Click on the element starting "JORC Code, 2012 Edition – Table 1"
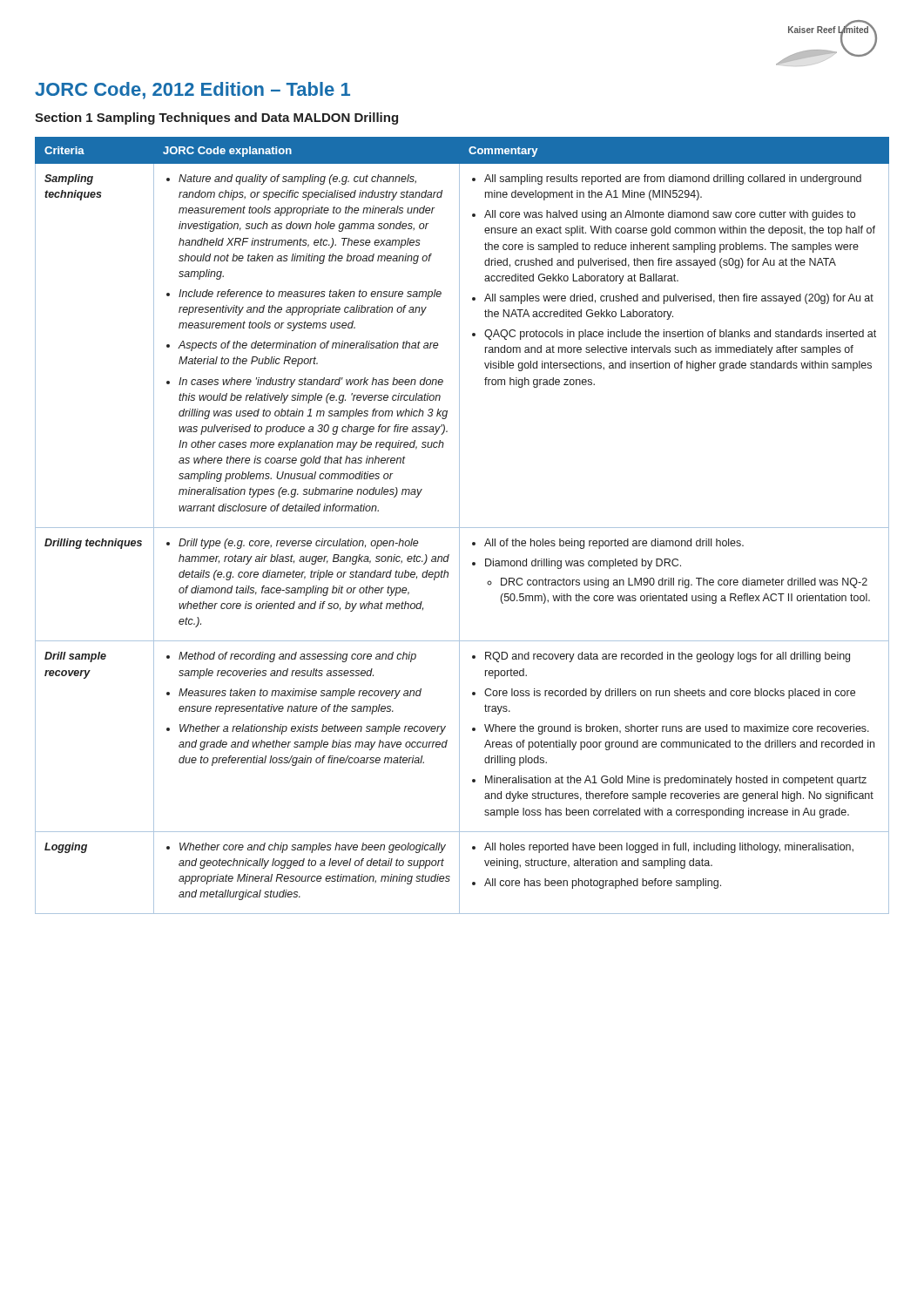This screenshot has height=1307, width=924. (192, 91)
